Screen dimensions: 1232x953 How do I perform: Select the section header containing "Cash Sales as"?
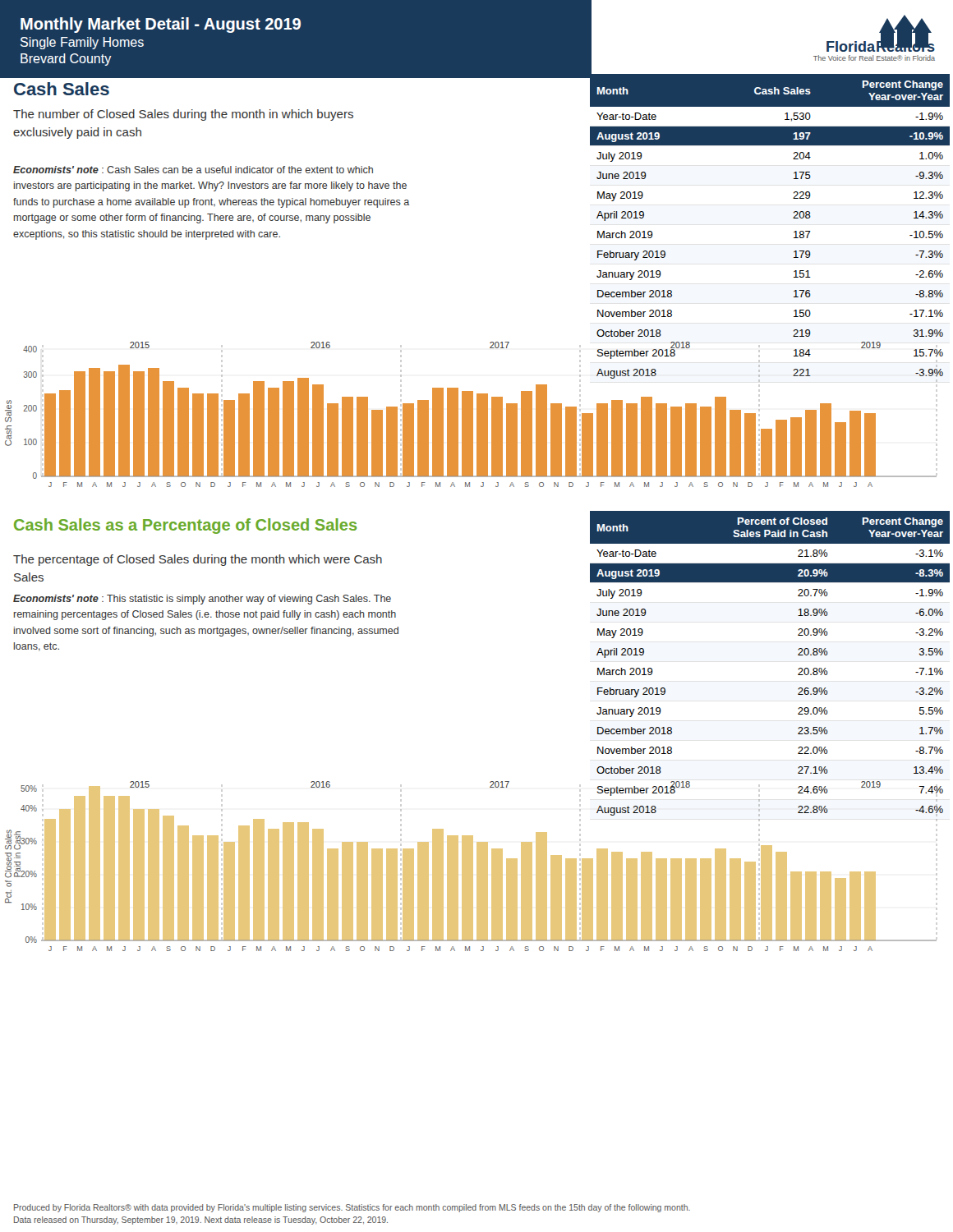[185, 525]
